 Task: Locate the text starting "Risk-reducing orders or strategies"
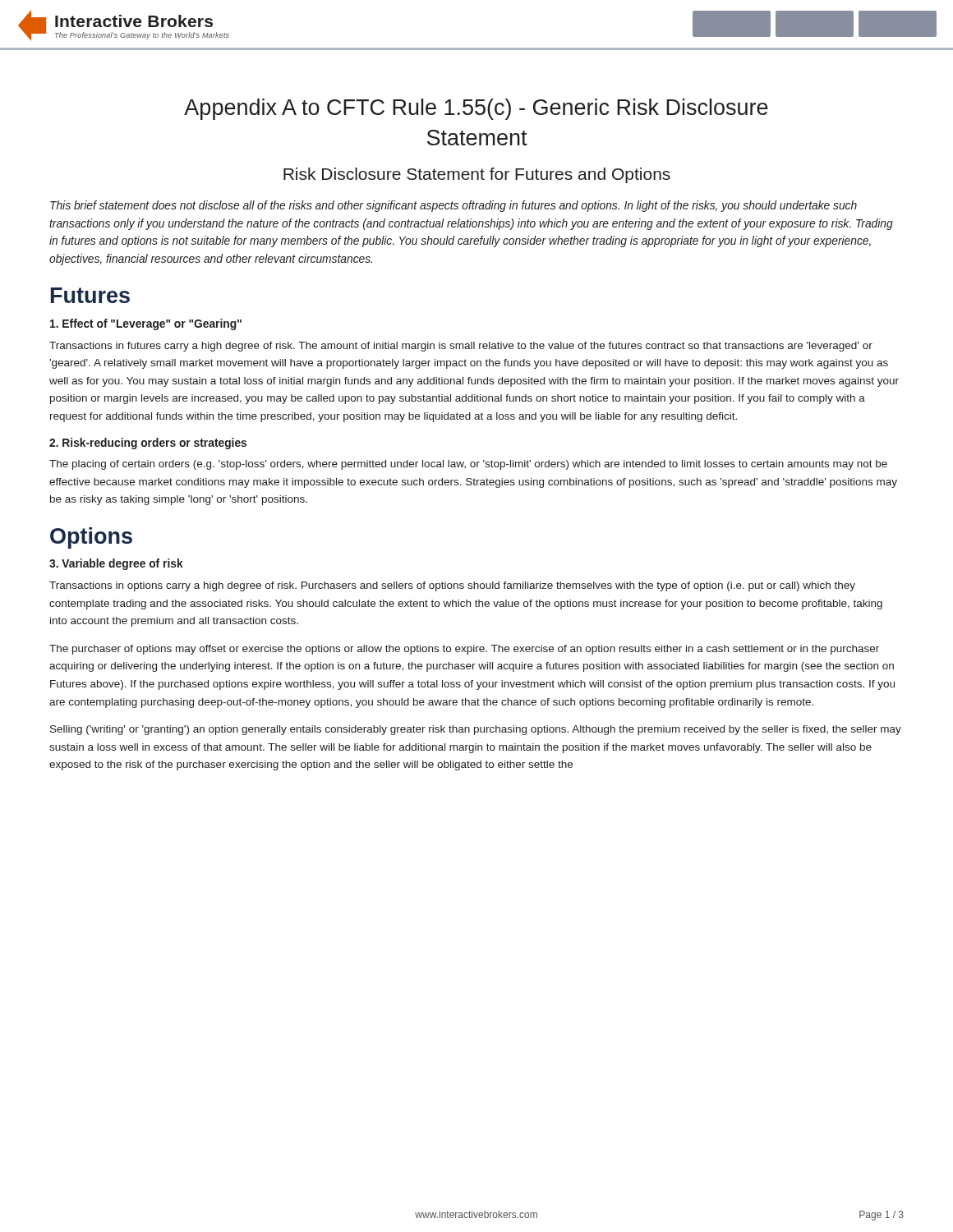148,443
